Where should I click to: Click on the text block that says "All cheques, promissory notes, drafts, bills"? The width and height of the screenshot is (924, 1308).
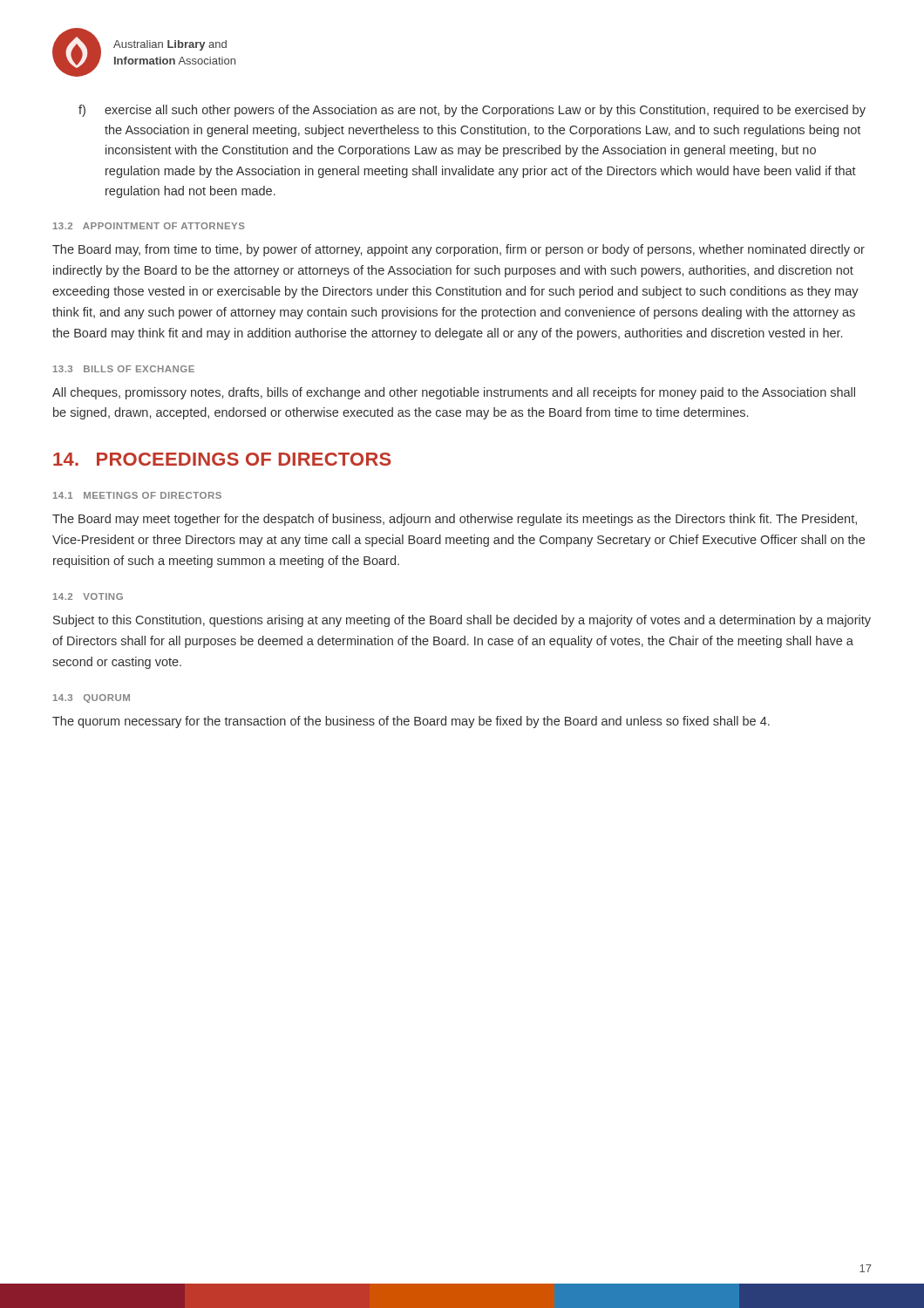[454, 402]
